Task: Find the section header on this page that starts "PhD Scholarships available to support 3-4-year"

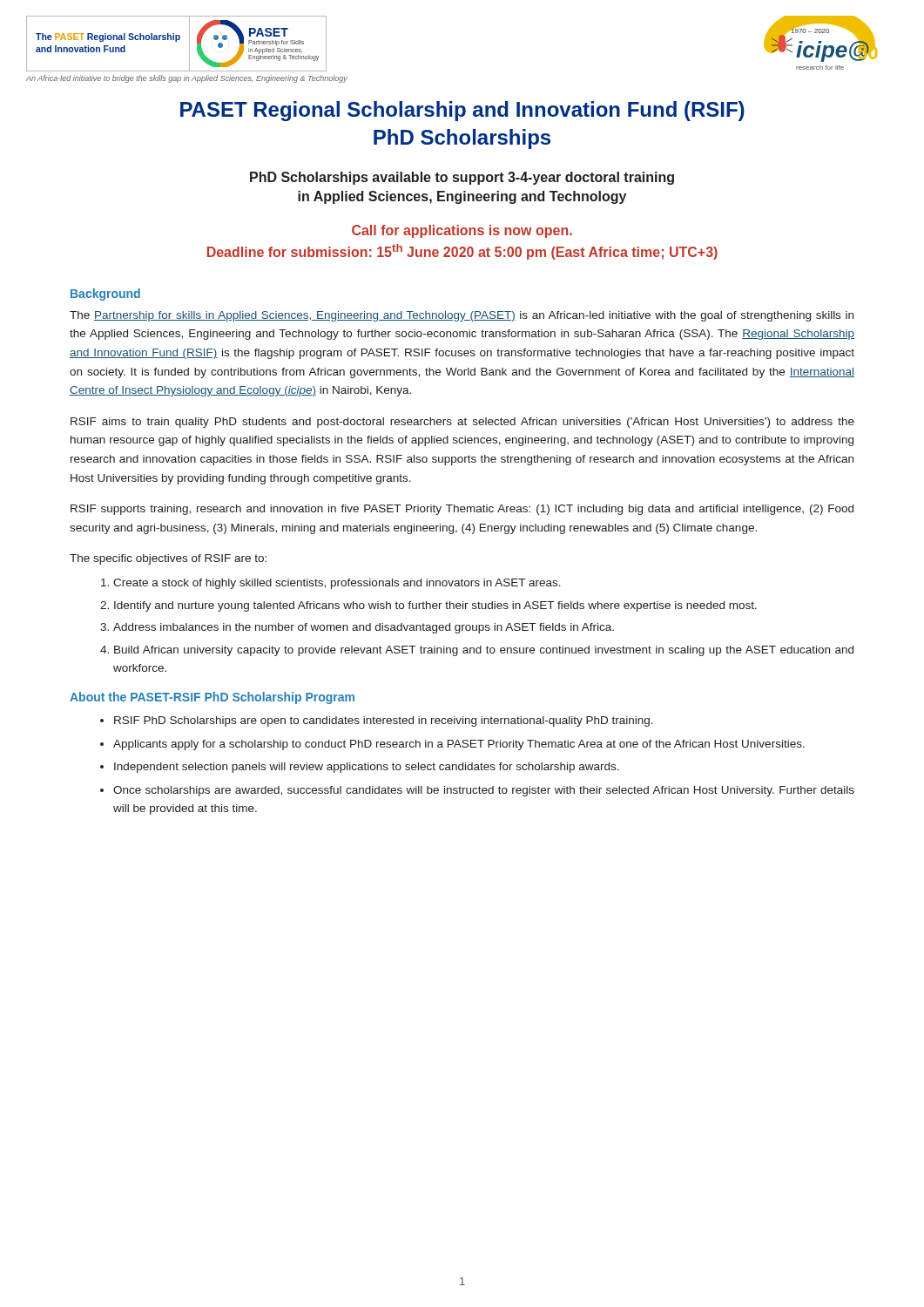Action: click(x=462, y=187)
